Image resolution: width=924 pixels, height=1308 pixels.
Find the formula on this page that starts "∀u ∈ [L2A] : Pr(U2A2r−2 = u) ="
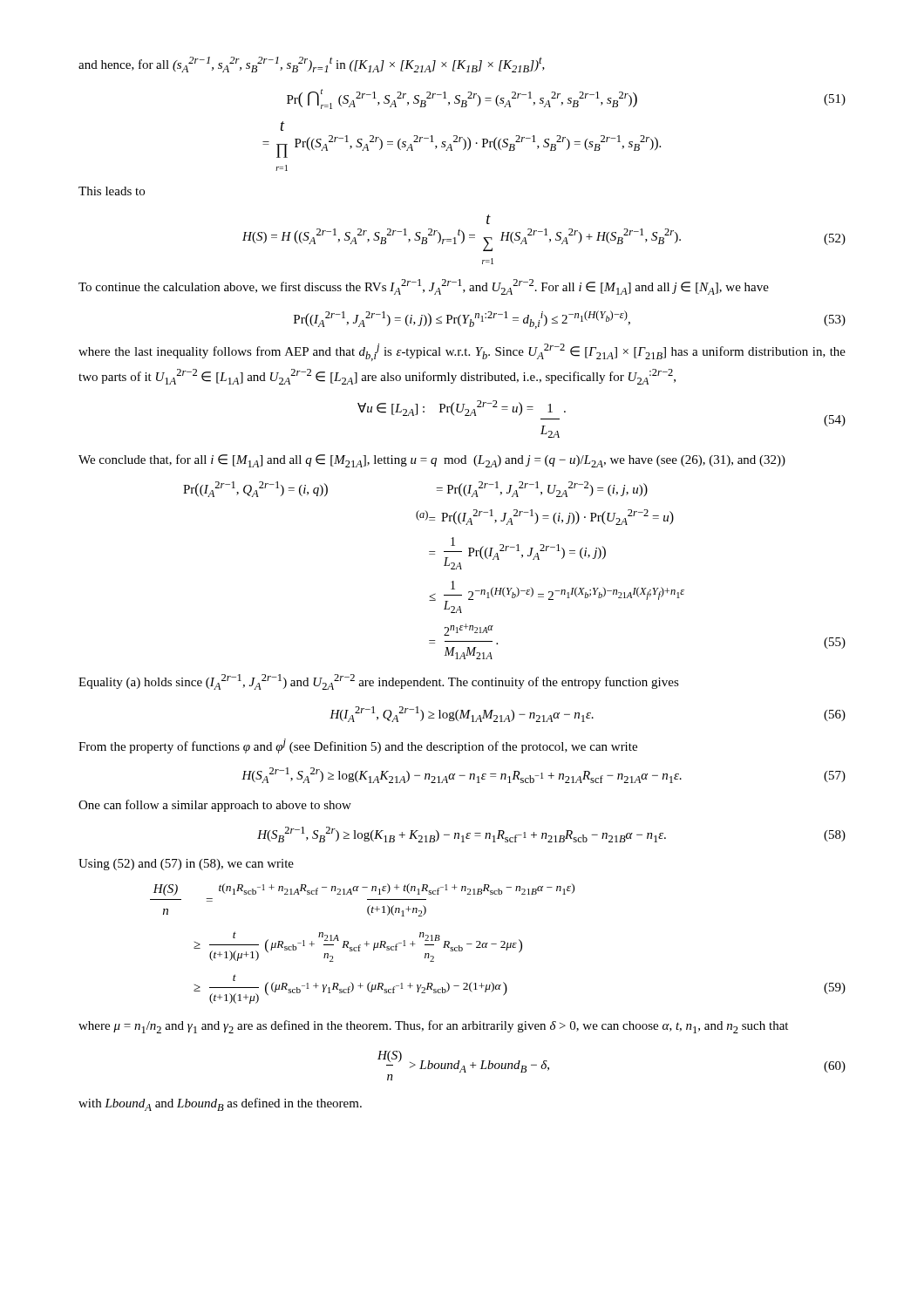point(462,419)
